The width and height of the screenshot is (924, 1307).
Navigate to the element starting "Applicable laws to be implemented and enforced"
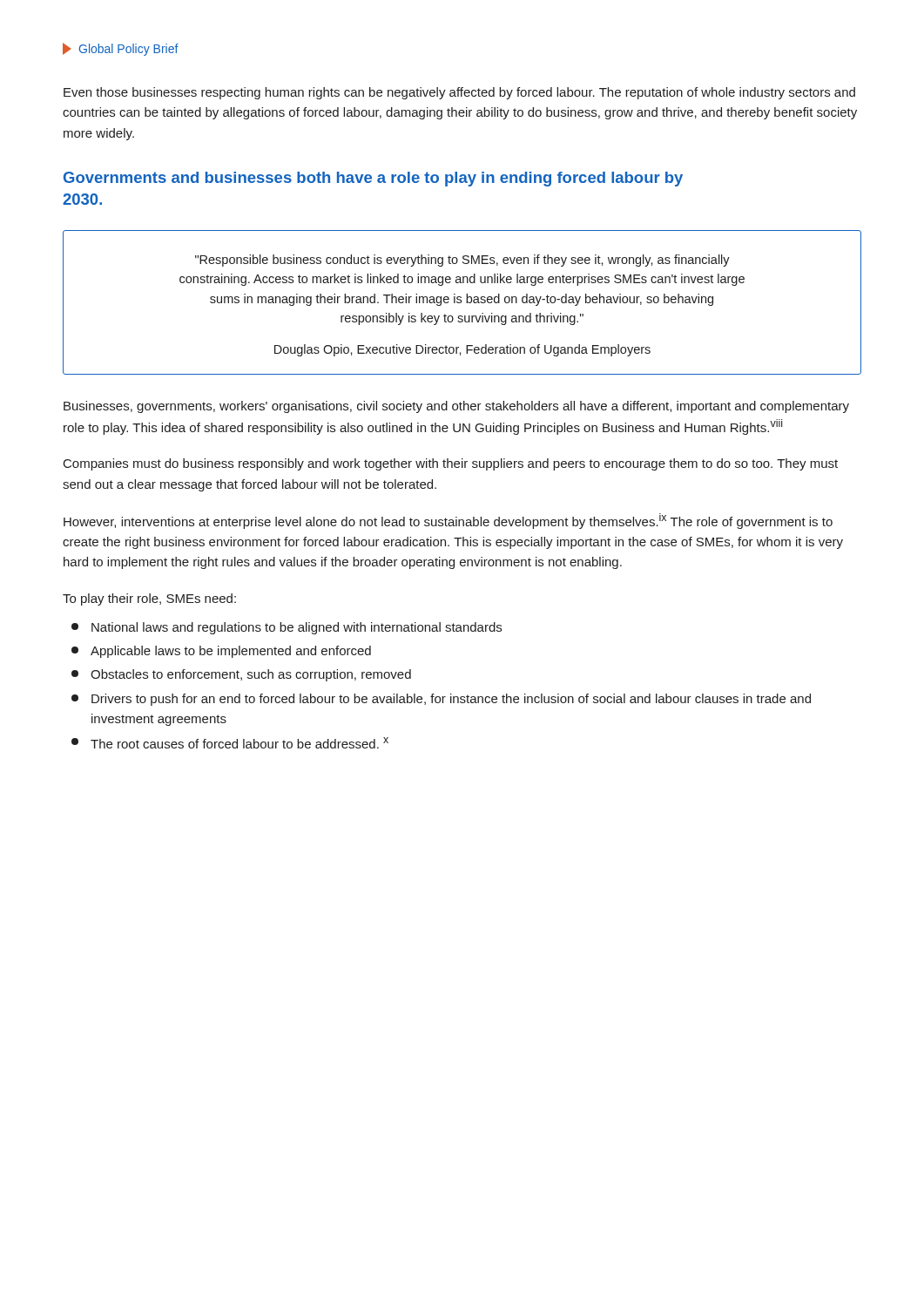coord(221,652)
